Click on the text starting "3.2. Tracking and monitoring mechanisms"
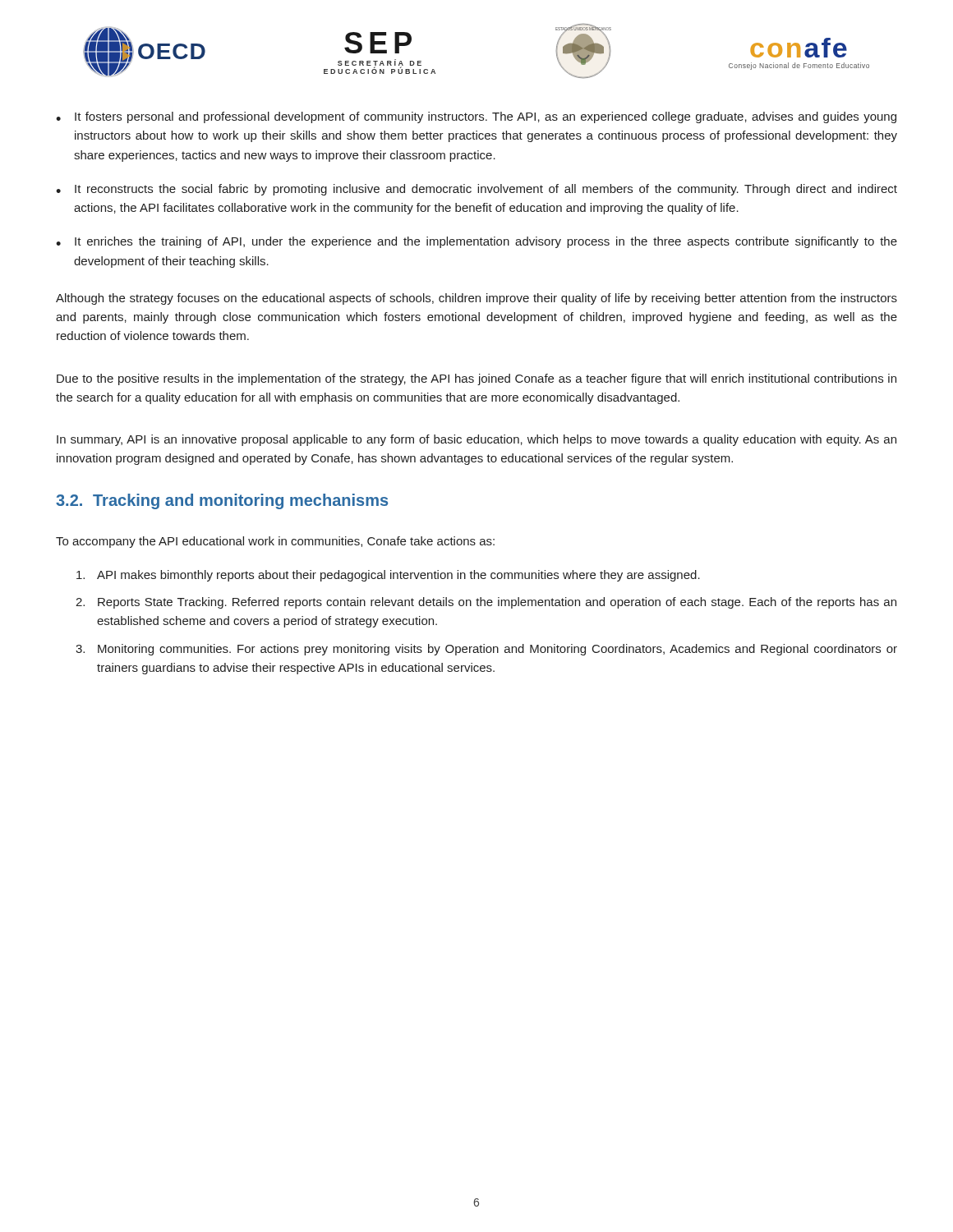This screenshot has height=1232, width=953. [222, 500]
